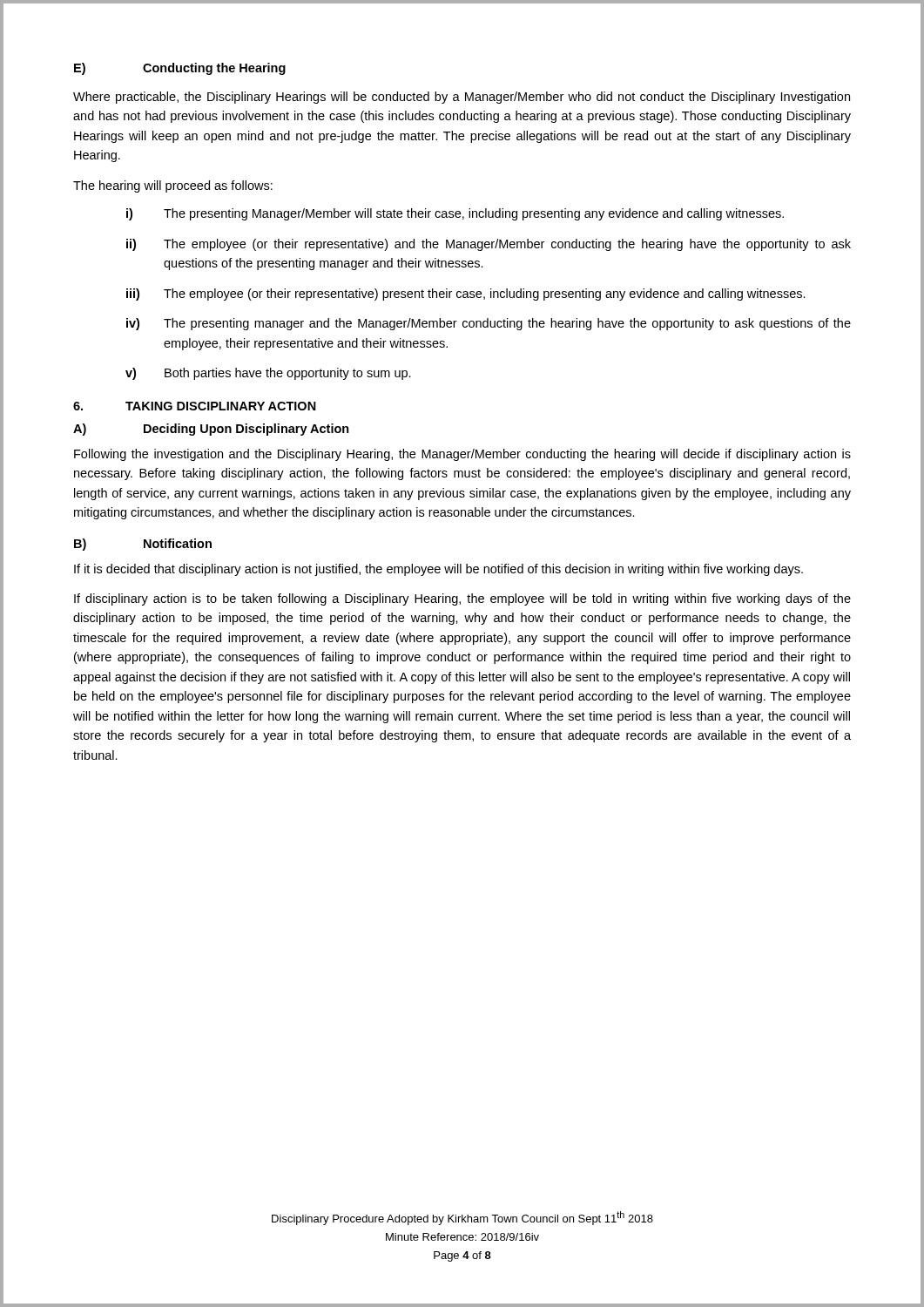This screenshot has height=1307, width=924.
Task: Select the text block starting "iii) The employee"
Action: click(x=488, y=294)
